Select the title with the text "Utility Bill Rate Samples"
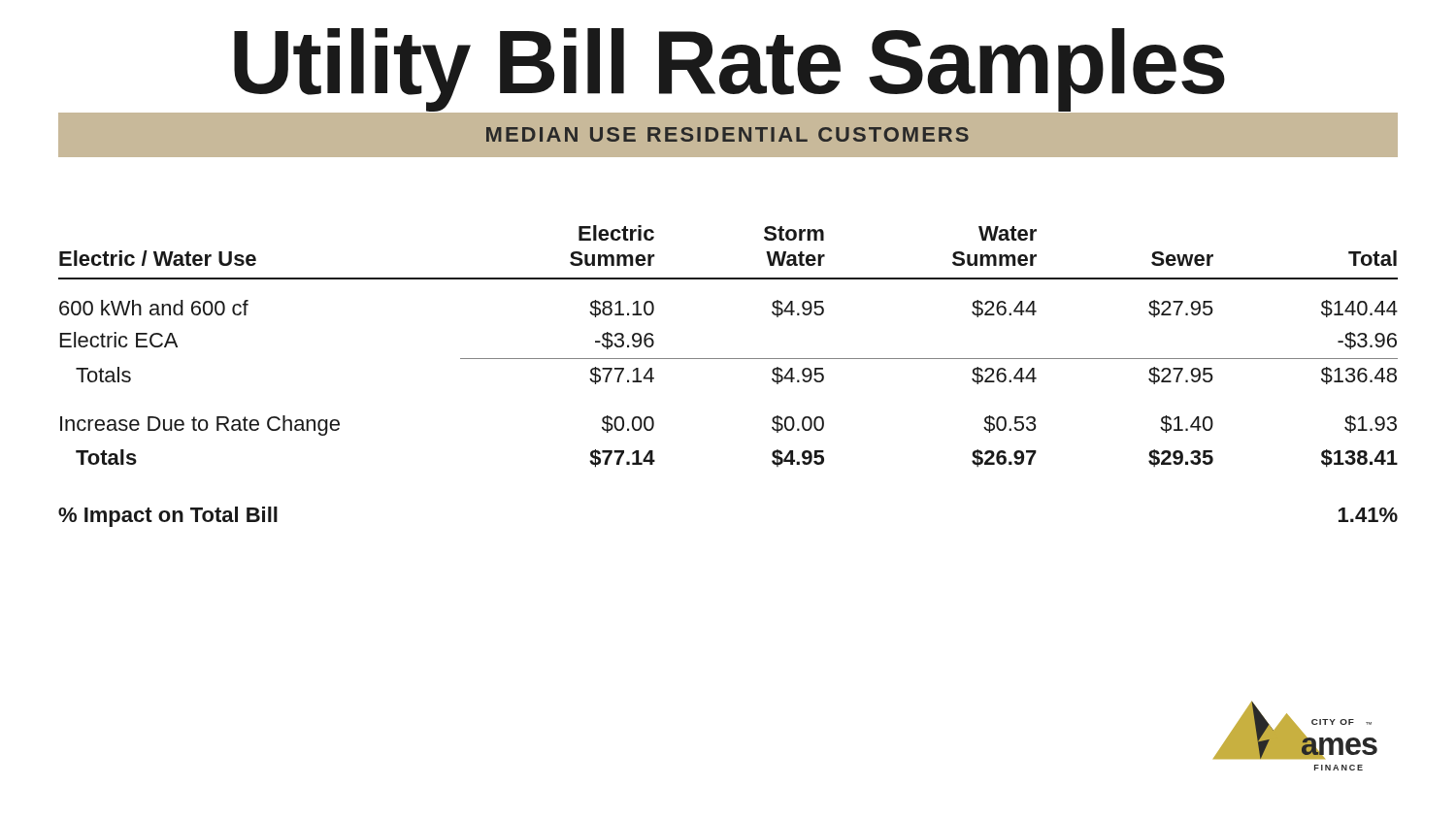The image size is (1456, 819). [728, 62]
